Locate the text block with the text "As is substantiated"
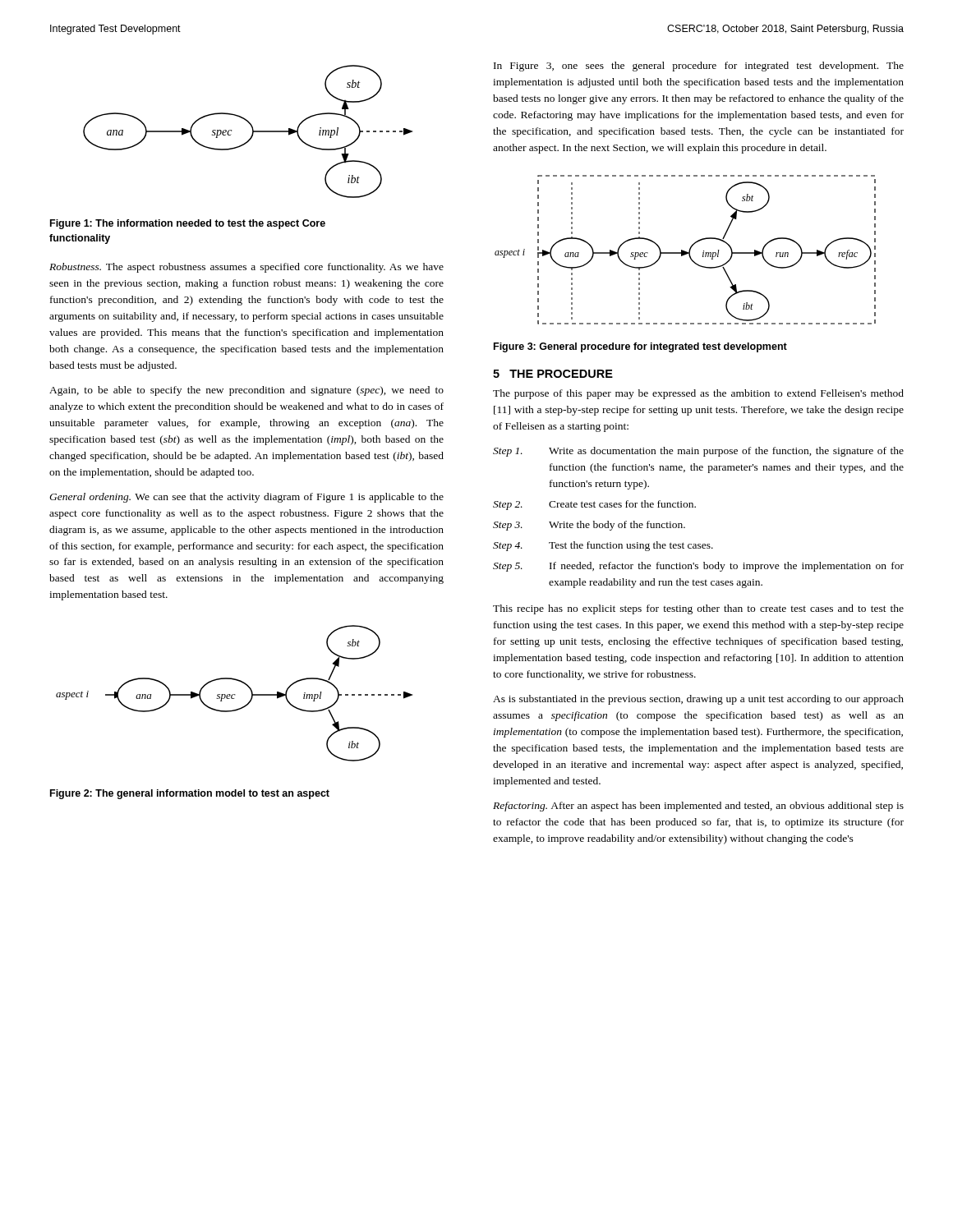 coord(698,739)
